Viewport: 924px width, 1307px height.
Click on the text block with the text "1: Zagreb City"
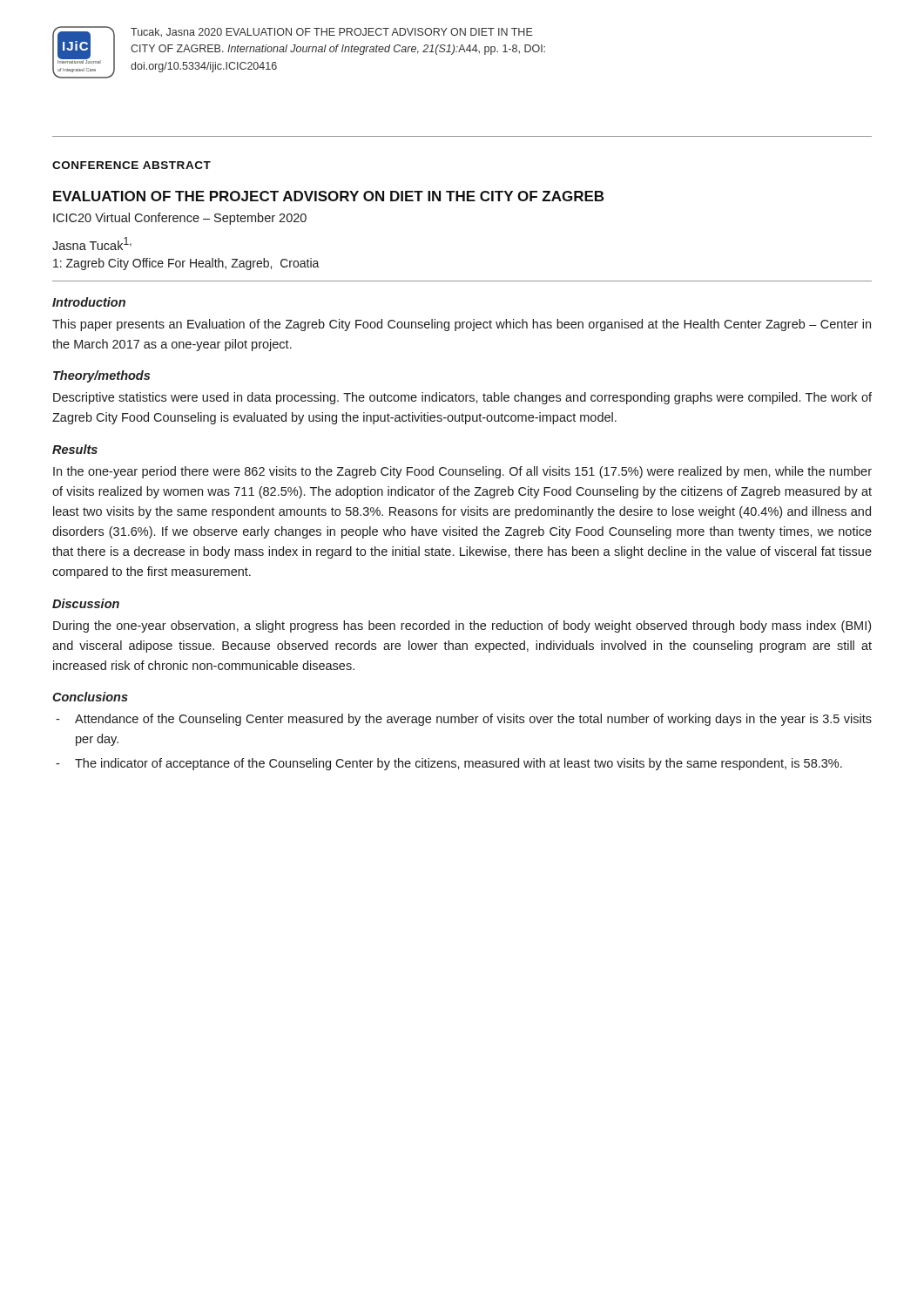point(186,263)
